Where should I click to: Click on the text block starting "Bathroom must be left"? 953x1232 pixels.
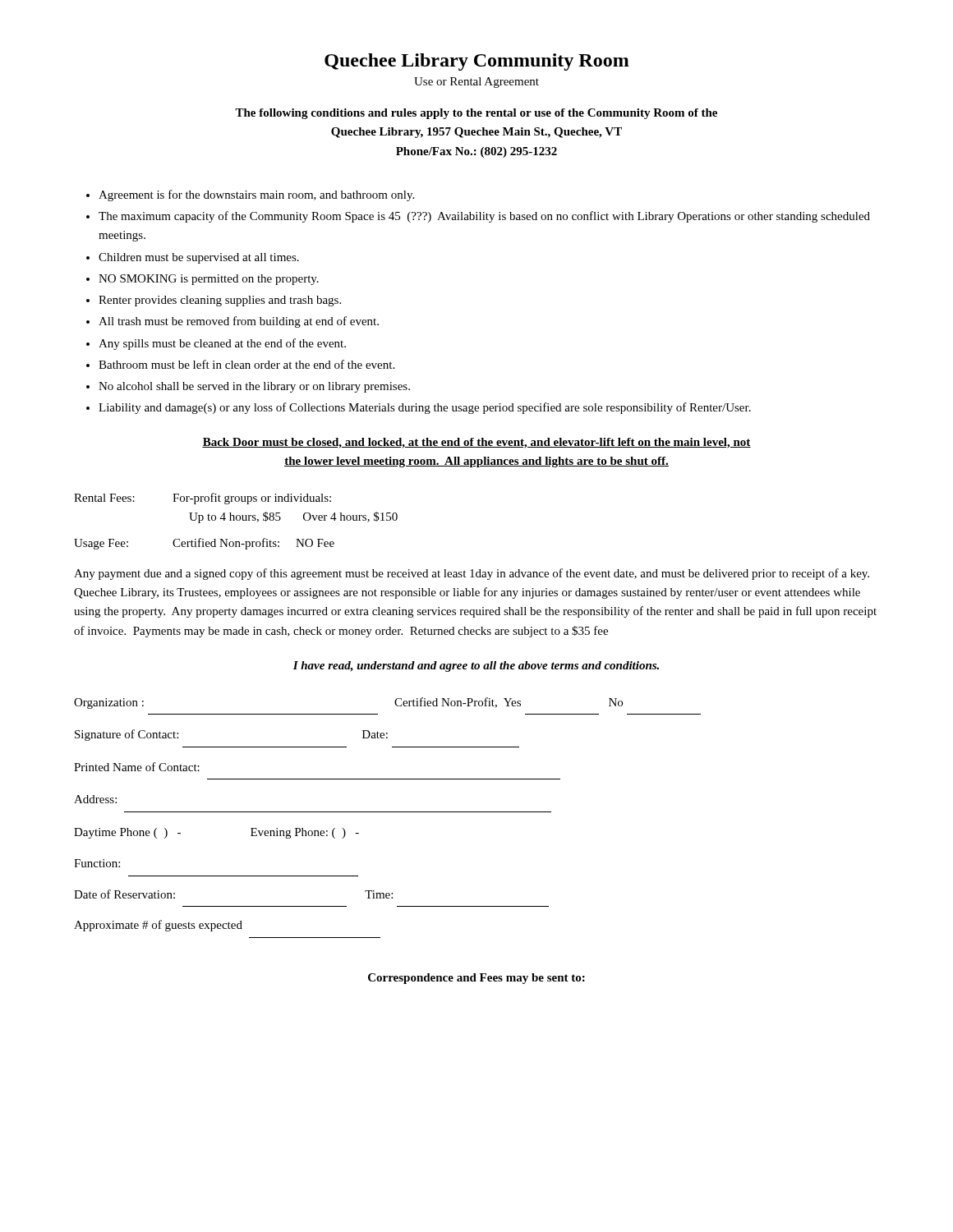(x=246, y=364)
